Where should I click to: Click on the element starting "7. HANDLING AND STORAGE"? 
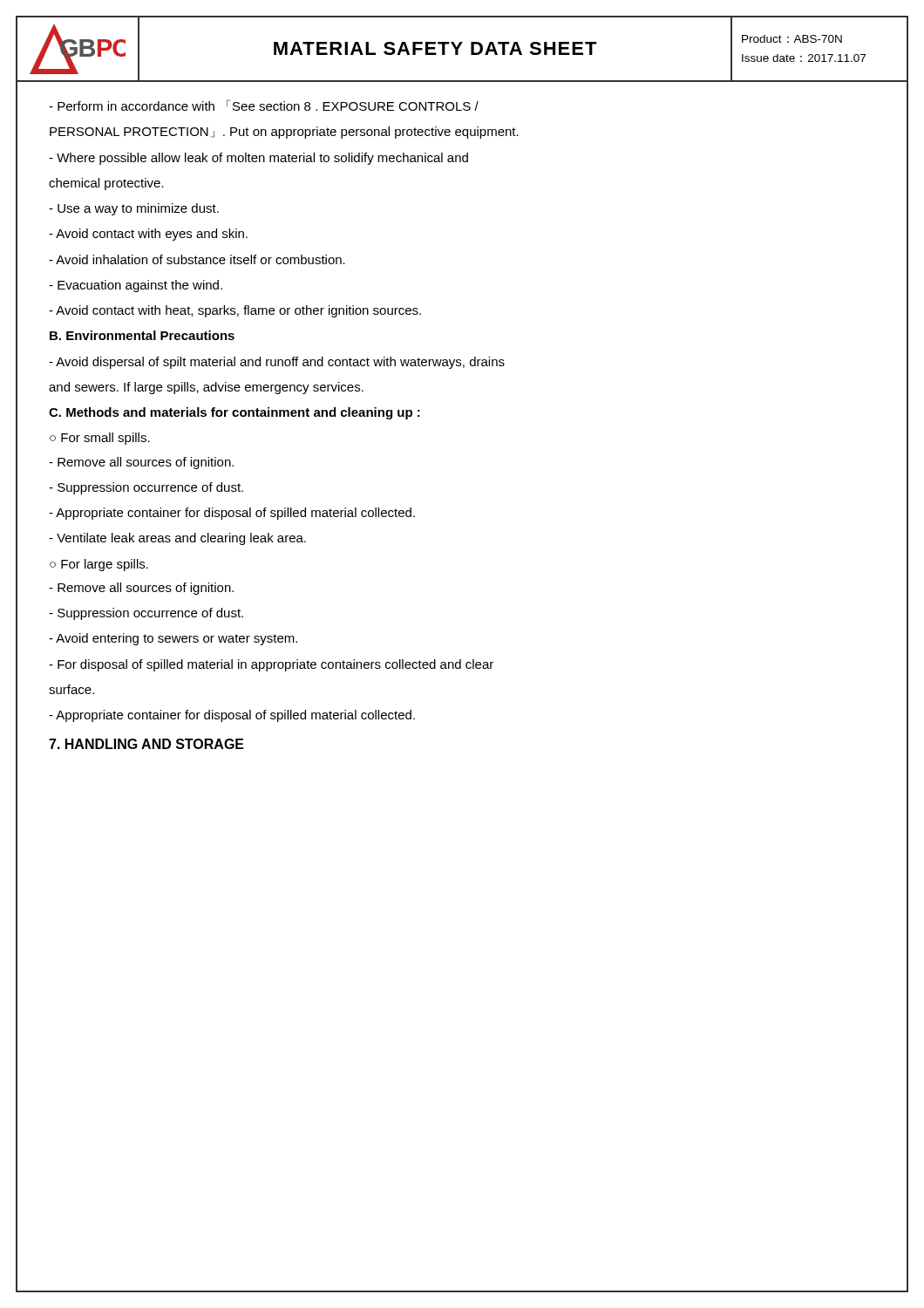[146, 744]
